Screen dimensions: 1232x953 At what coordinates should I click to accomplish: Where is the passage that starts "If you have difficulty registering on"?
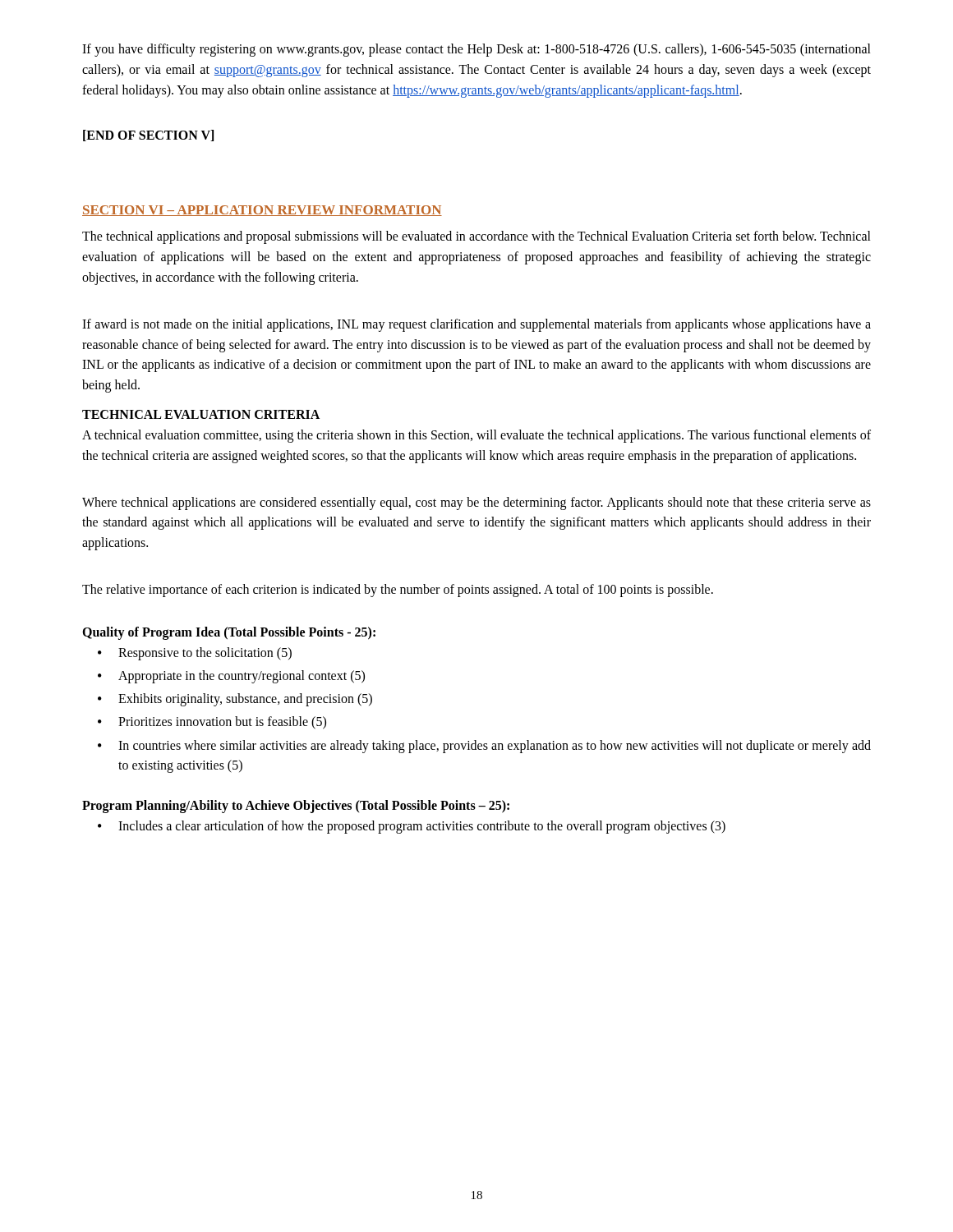[476, 69]
